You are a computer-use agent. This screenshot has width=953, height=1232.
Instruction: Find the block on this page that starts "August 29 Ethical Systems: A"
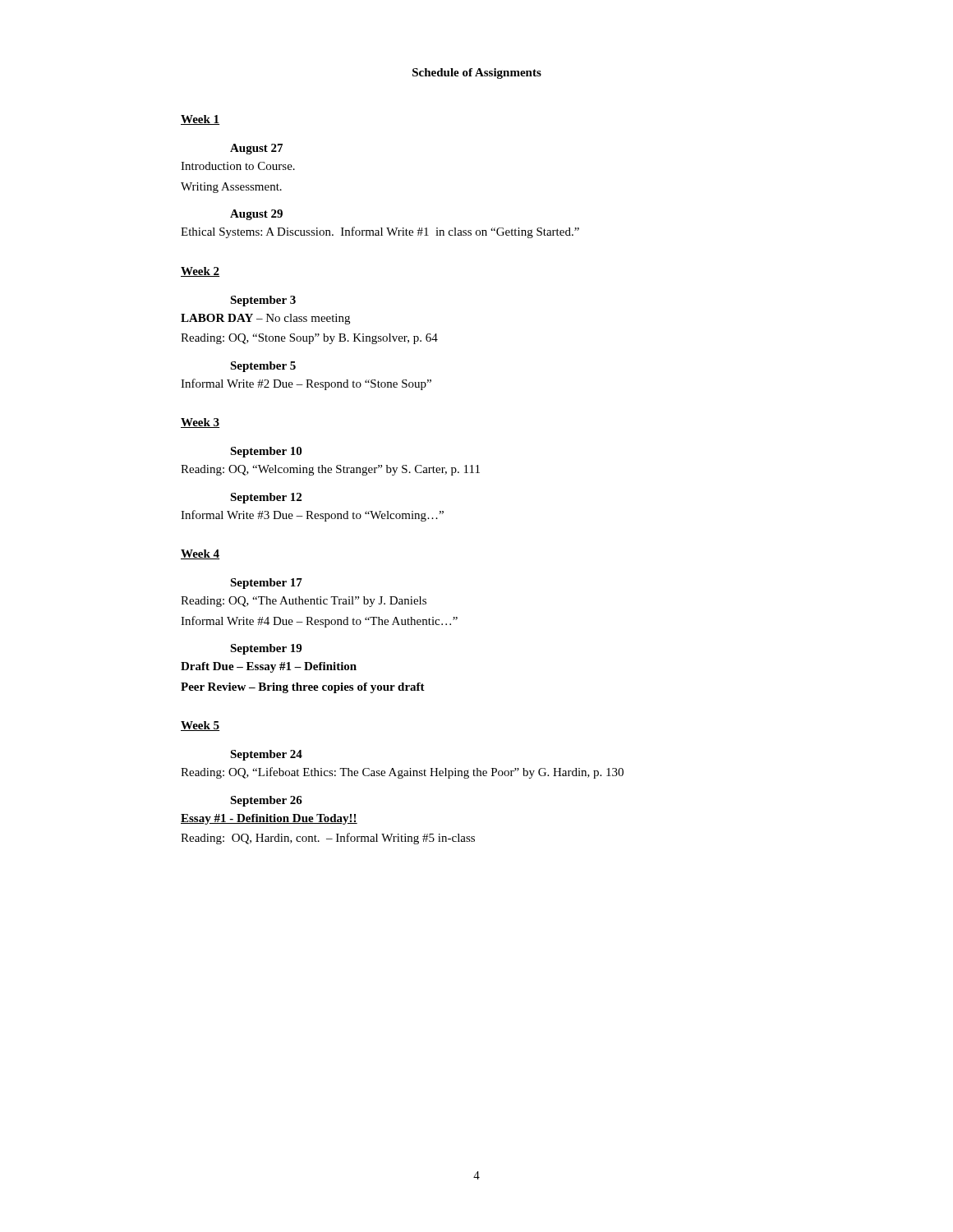point(476,224)
